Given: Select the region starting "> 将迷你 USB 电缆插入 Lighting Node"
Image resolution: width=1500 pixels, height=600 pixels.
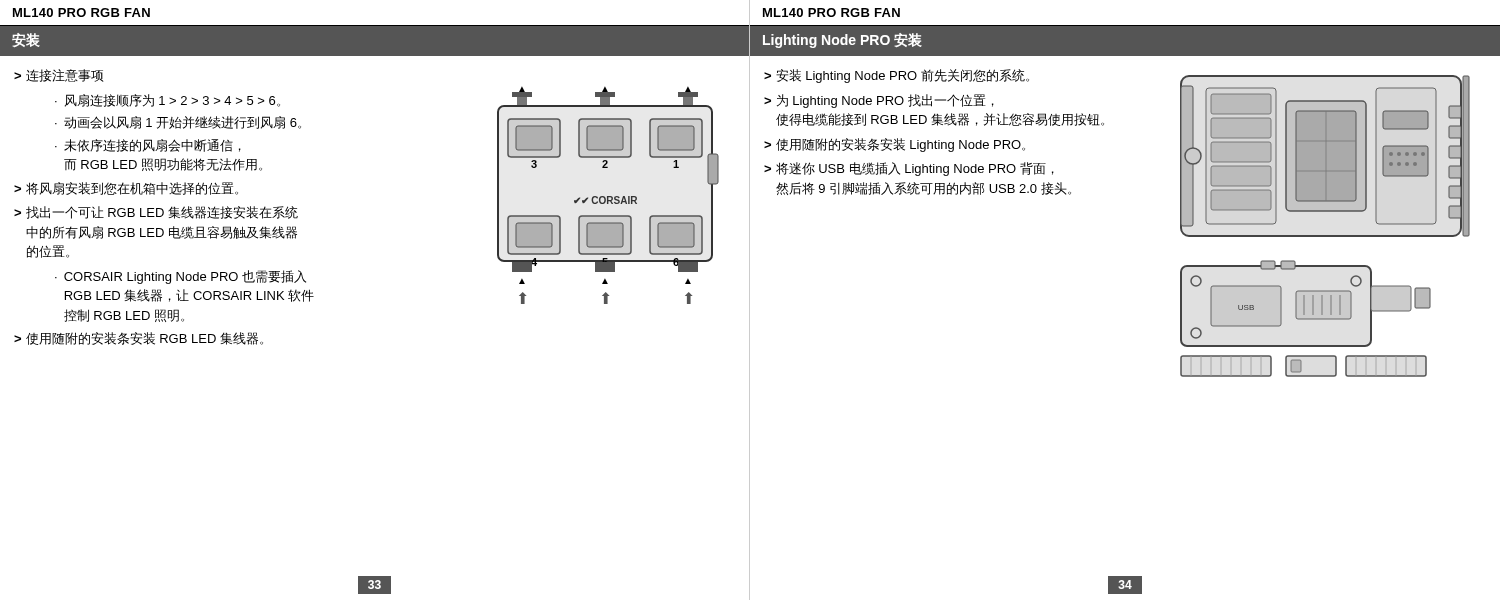Looking at the screenshot, I should (922, 178).
